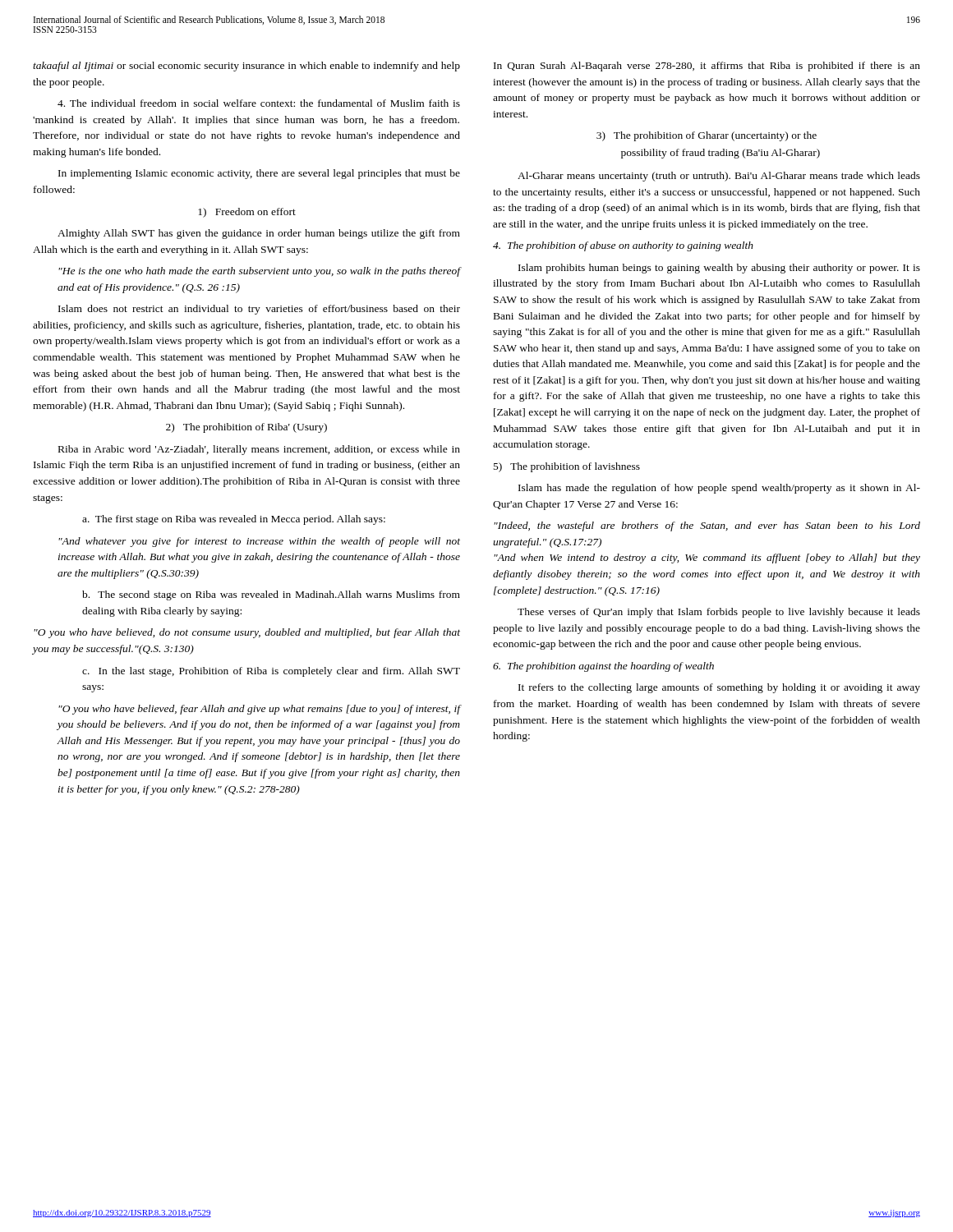The height and width of the screenshot is (1232, 953).
Task: Where is the passage that starts "Al-Gharar means uncertainty"?
Action: (707, 200)
